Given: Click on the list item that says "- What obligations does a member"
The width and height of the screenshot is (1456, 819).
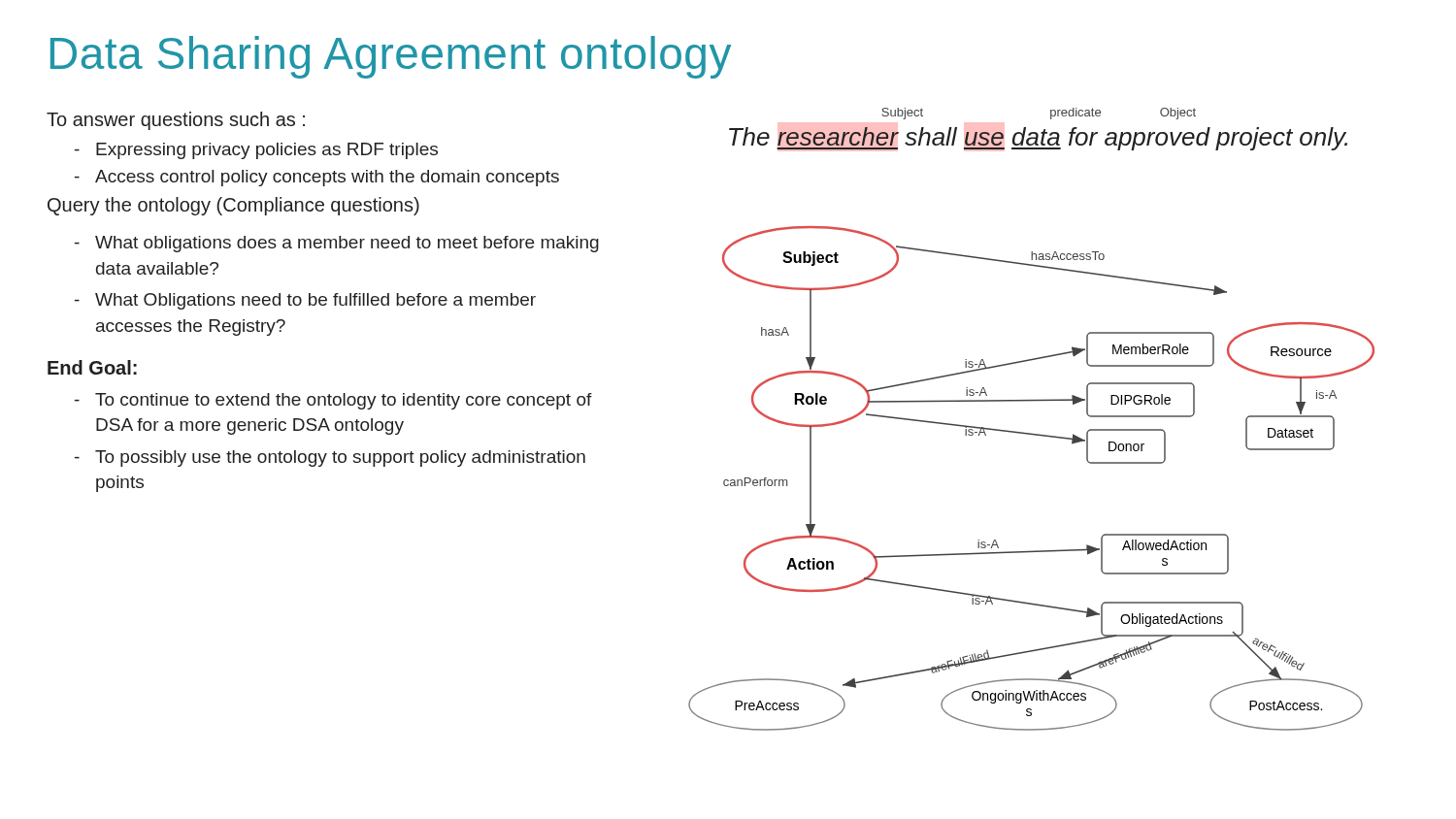Looking at the screenshot, I should pyautogui.click(x=337, y=256).
